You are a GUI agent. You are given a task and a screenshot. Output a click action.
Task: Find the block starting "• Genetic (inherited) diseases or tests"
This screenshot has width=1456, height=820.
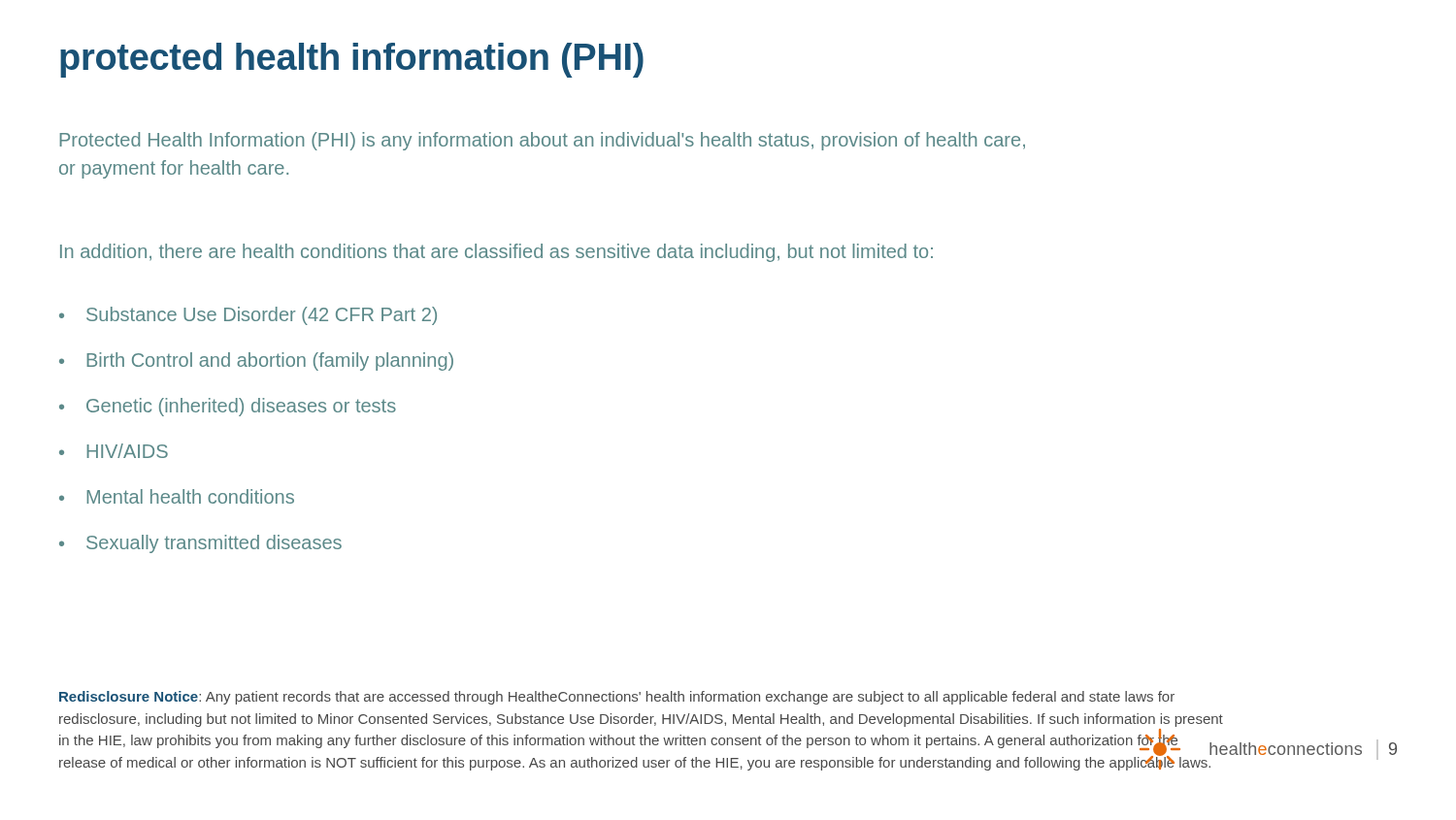click(x=227, y=406)
